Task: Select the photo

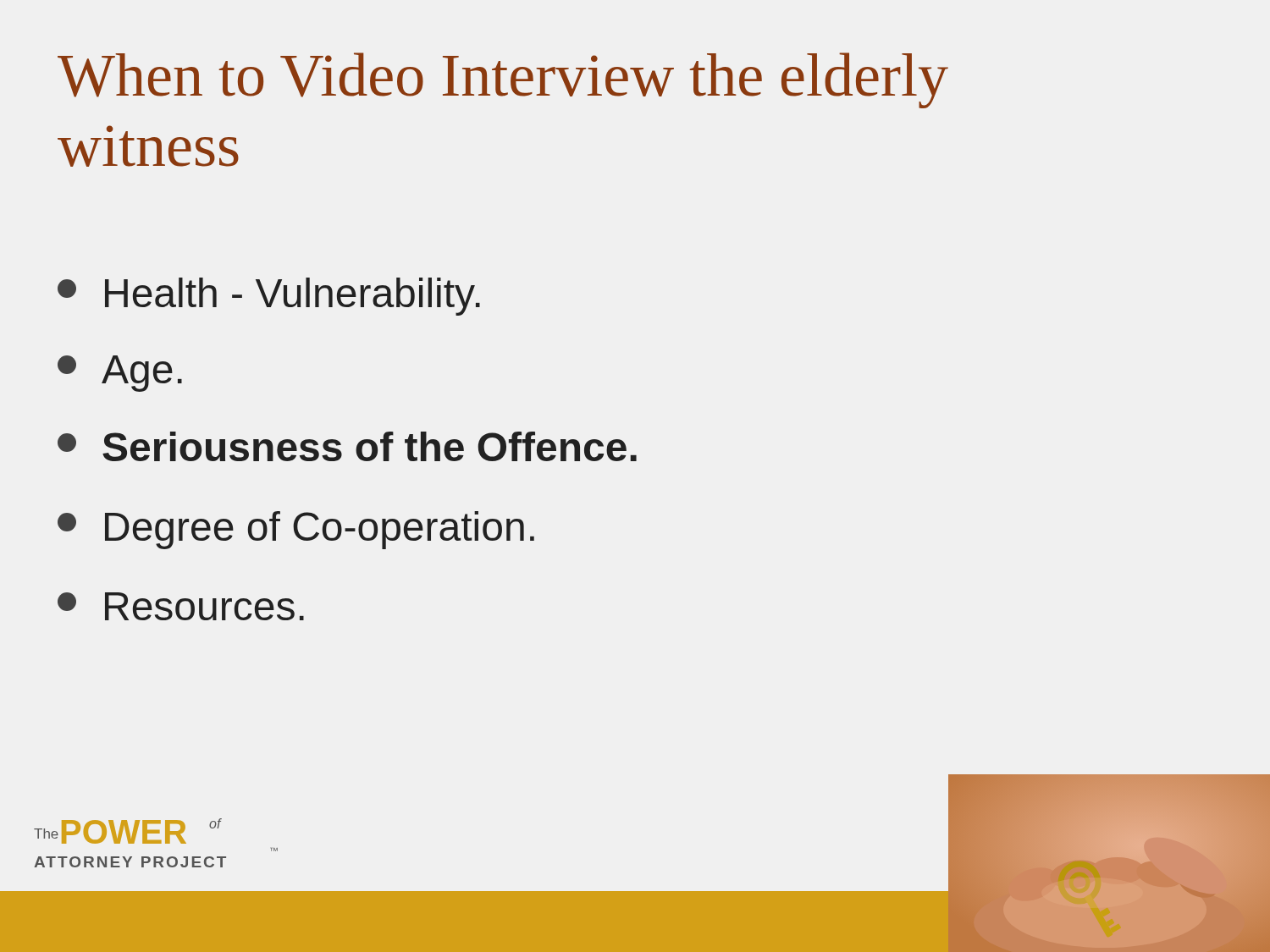Action: tap(1109, 863)
